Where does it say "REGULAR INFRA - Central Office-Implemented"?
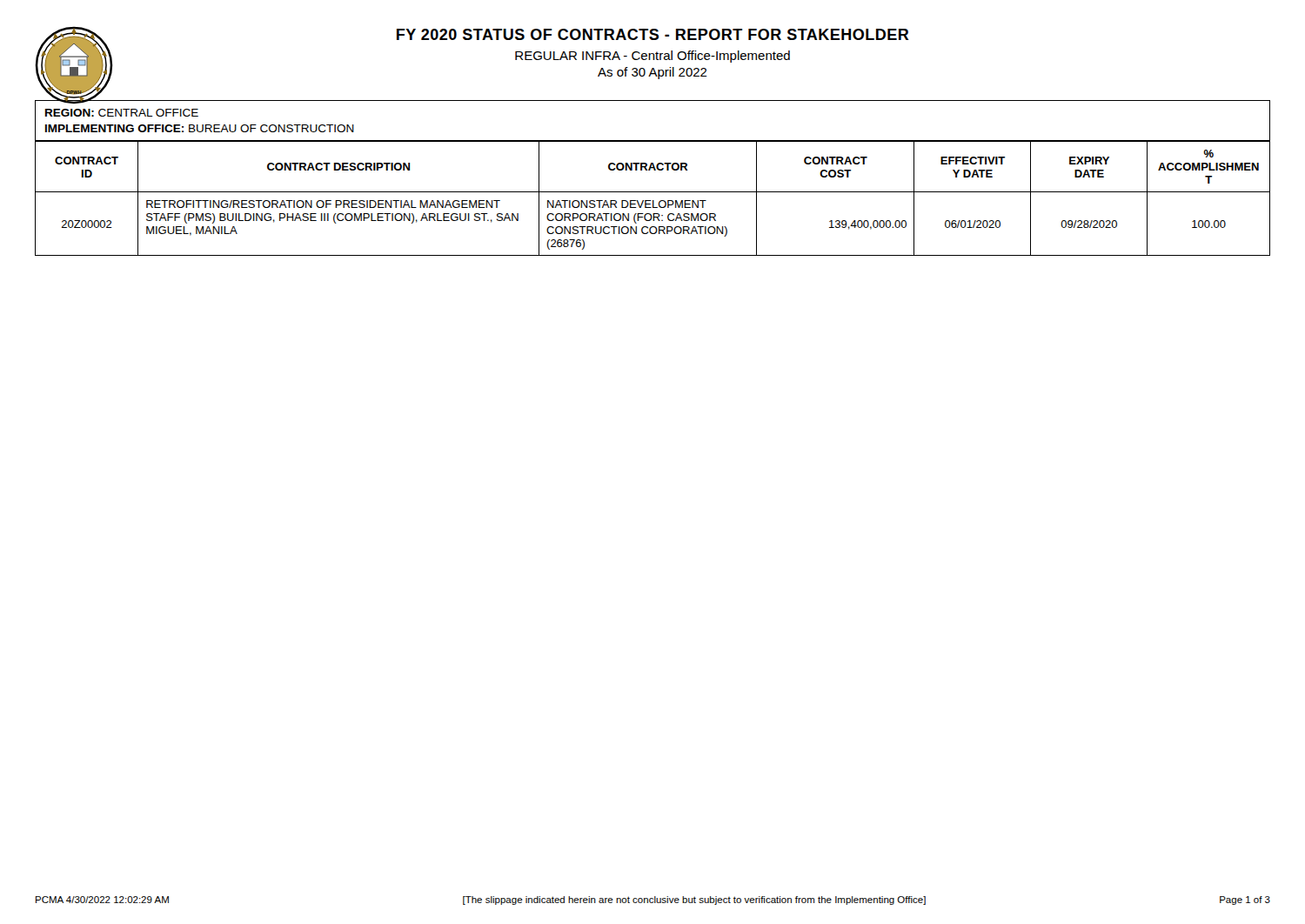 click(x=652, y=55)
